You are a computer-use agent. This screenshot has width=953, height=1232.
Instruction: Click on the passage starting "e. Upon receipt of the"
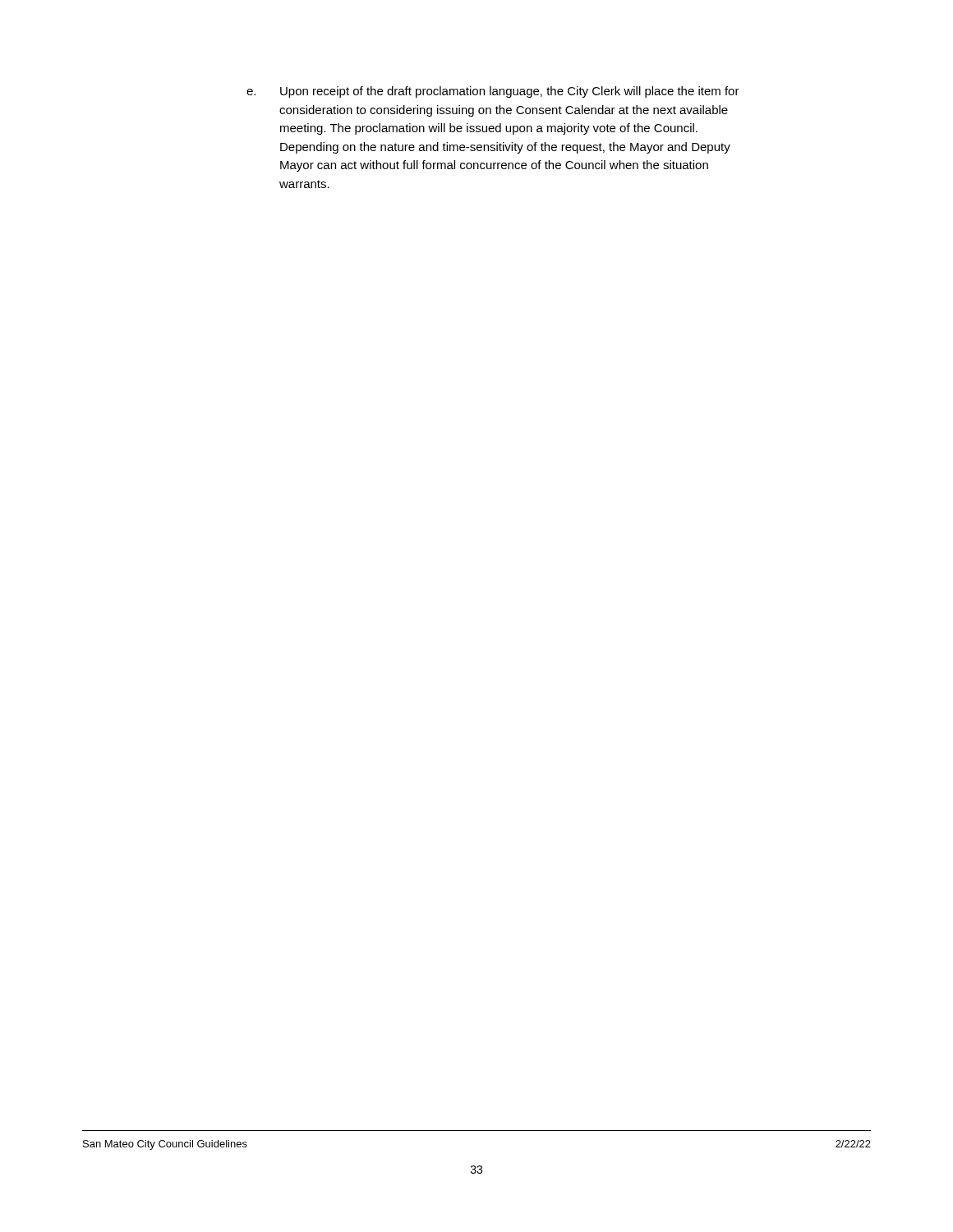click(x=493, y=138)
